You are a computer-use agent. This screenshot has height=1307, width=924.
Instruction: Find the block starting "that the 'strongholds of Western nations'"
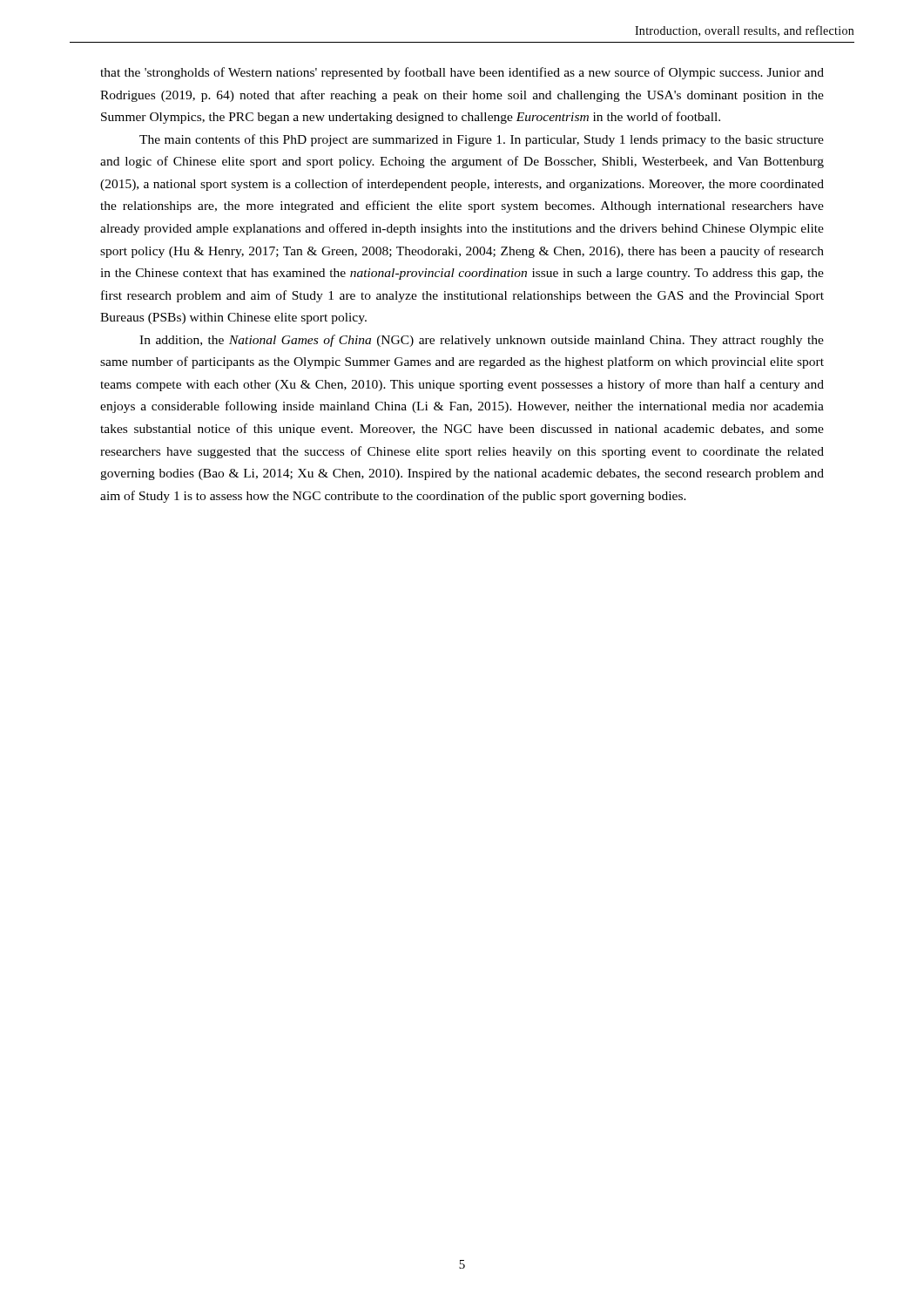(x=462, y=94)
